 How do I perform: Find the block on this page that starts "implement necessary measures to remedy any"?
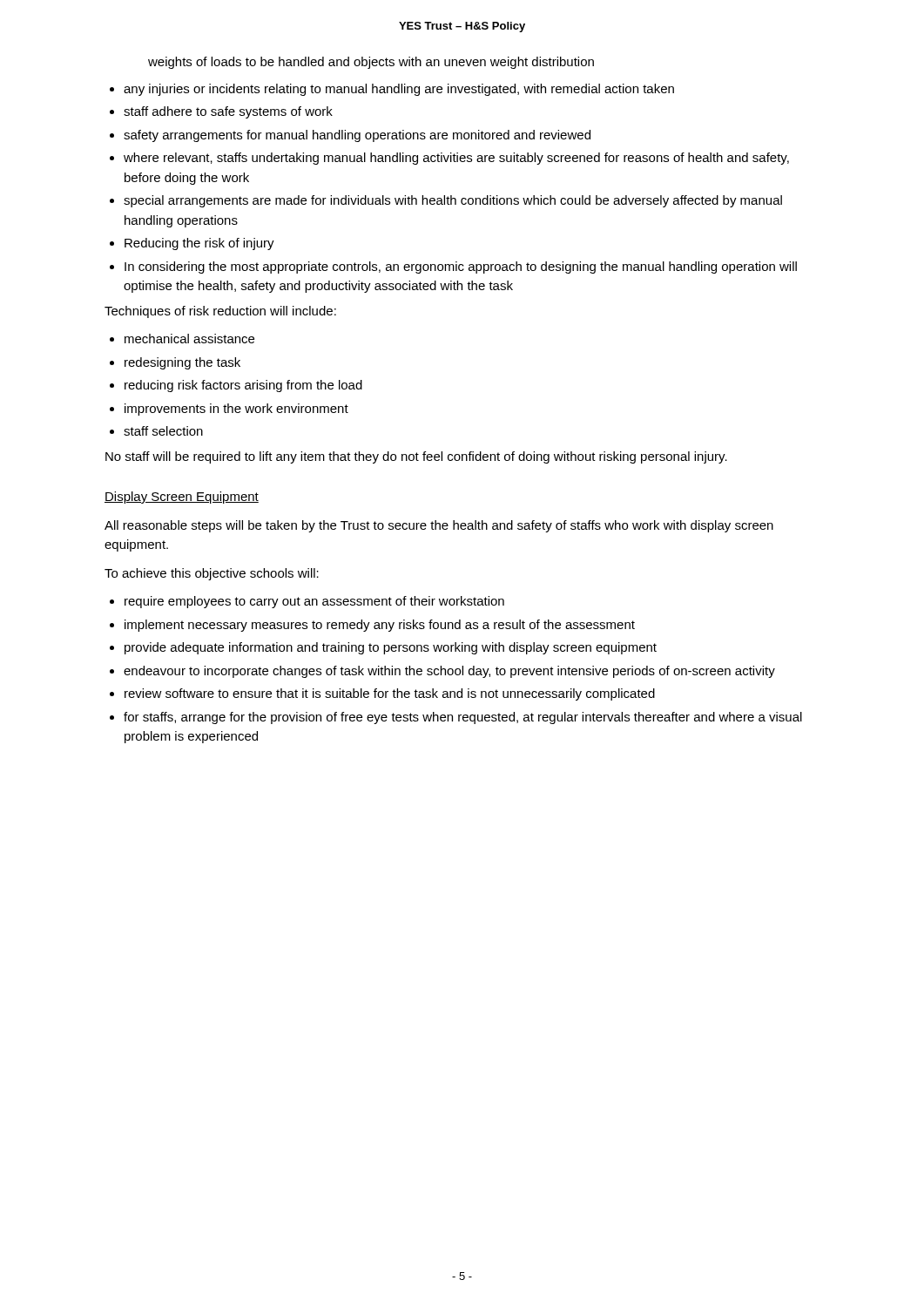472,624
